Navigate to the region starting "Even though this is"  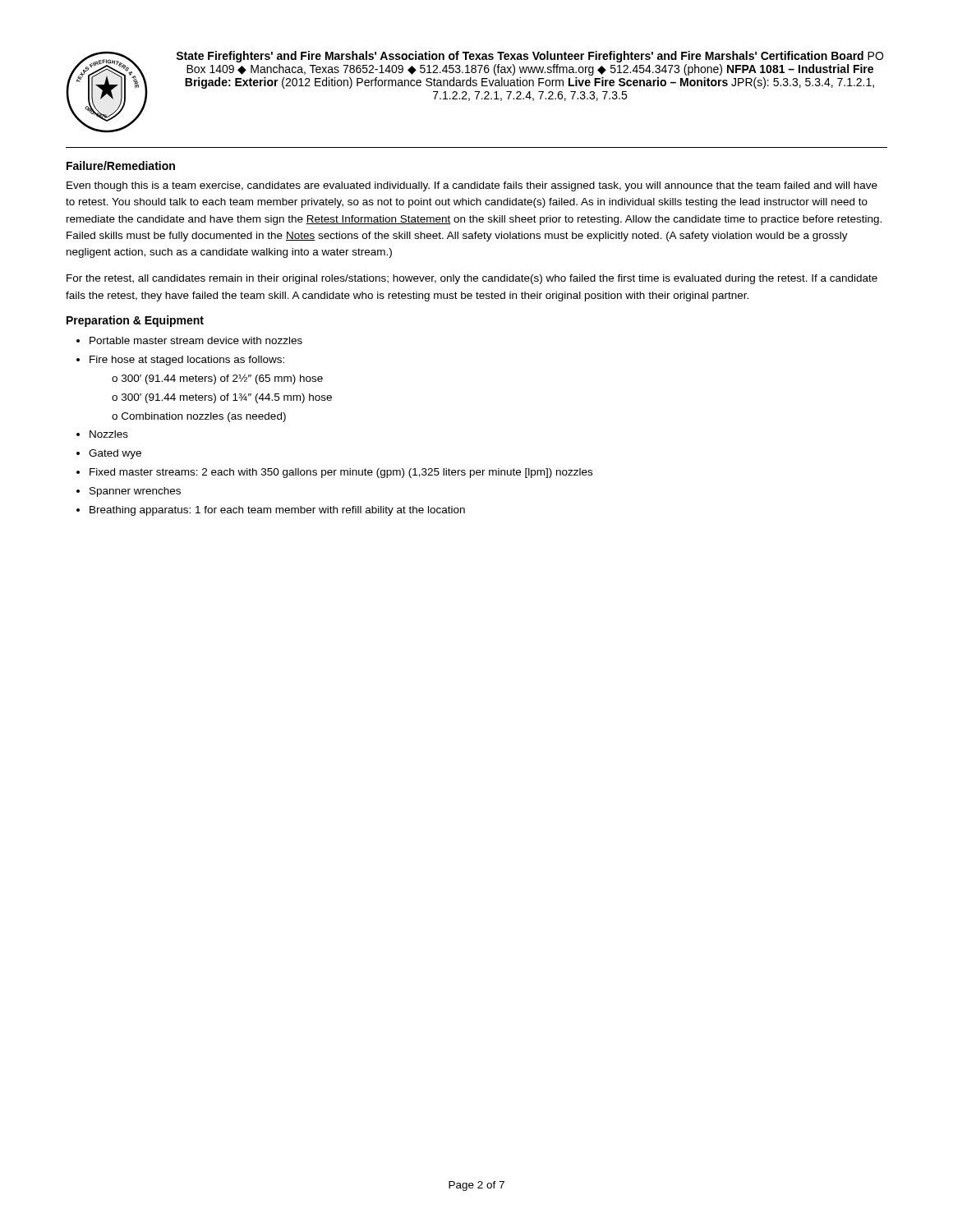474,218
